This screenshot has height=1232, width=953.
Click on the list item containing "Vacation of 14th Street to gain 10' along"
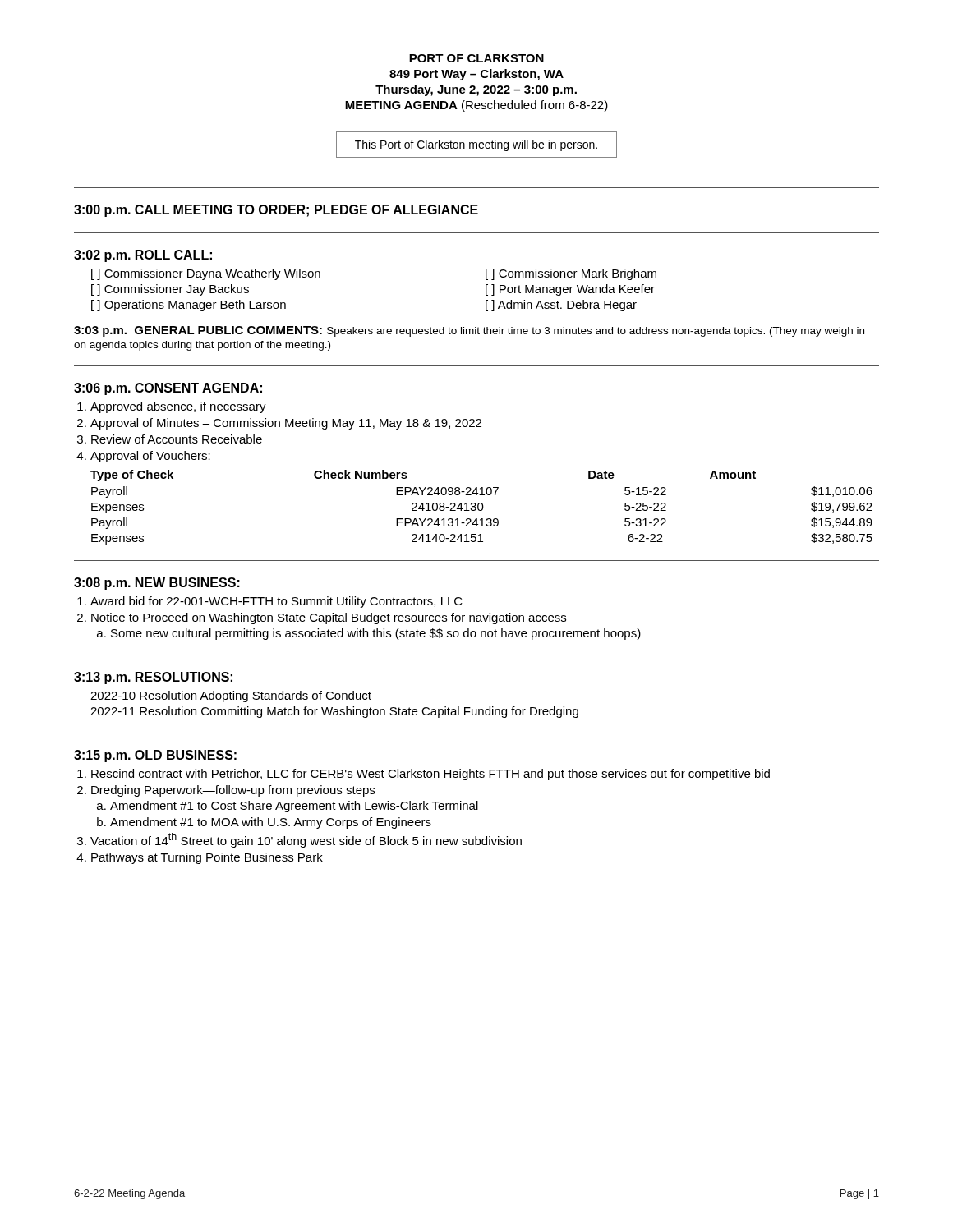[x=485, y=839]
